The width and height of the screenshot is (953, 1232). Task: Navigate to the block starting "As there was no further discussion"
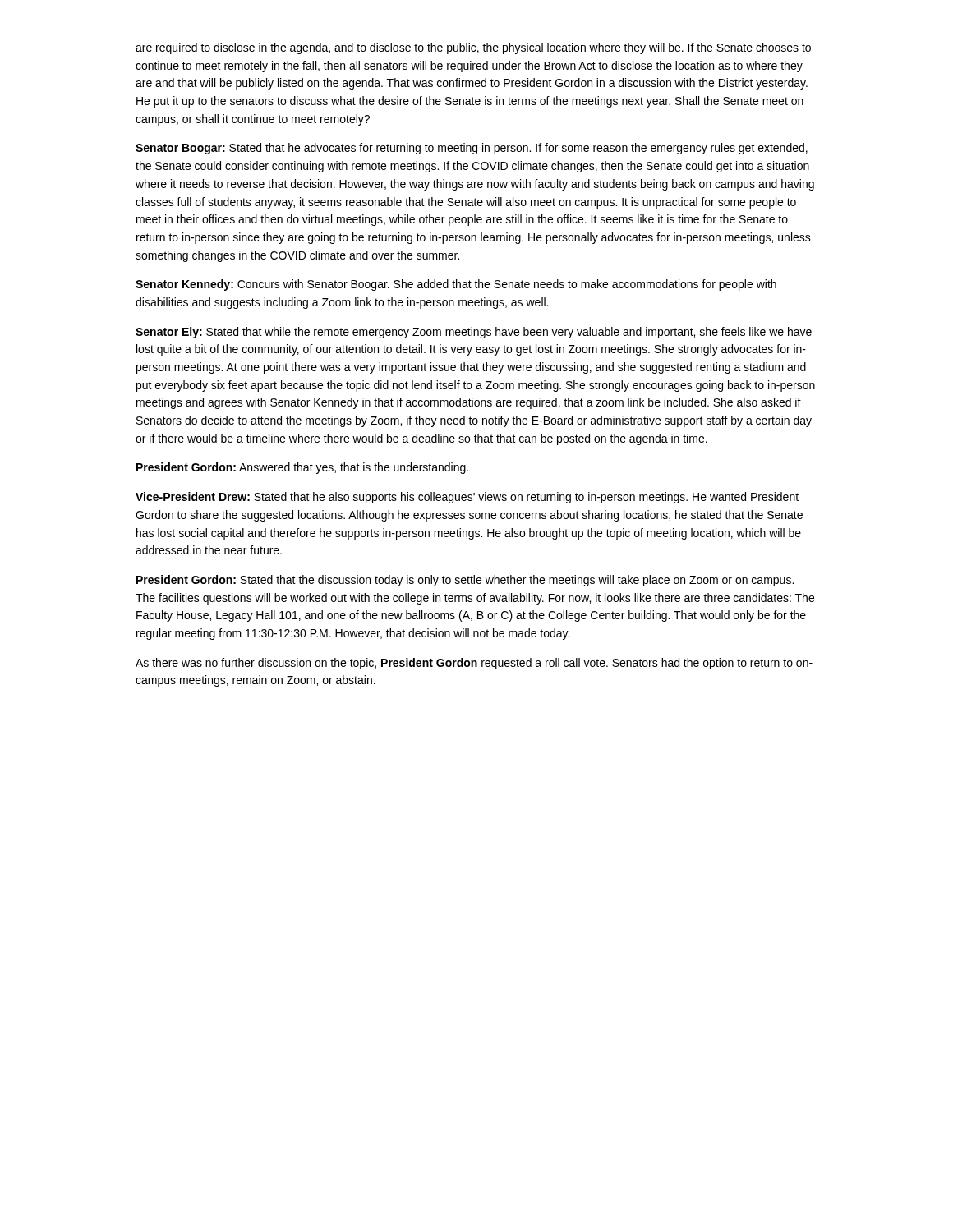(474, 671)
